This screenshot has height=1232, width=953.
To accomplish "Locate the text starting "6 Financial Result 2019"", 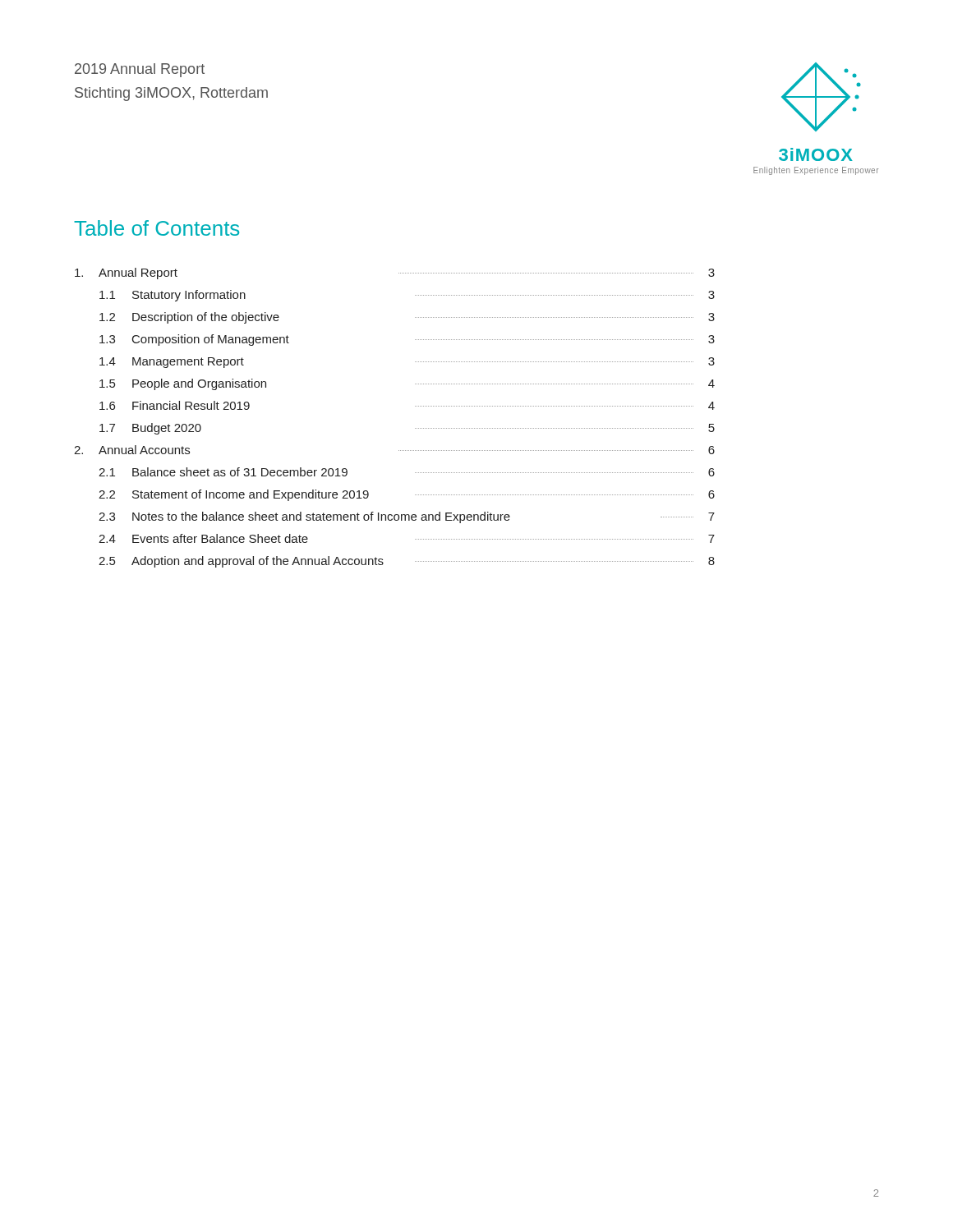I will click(x=407, y=405).
